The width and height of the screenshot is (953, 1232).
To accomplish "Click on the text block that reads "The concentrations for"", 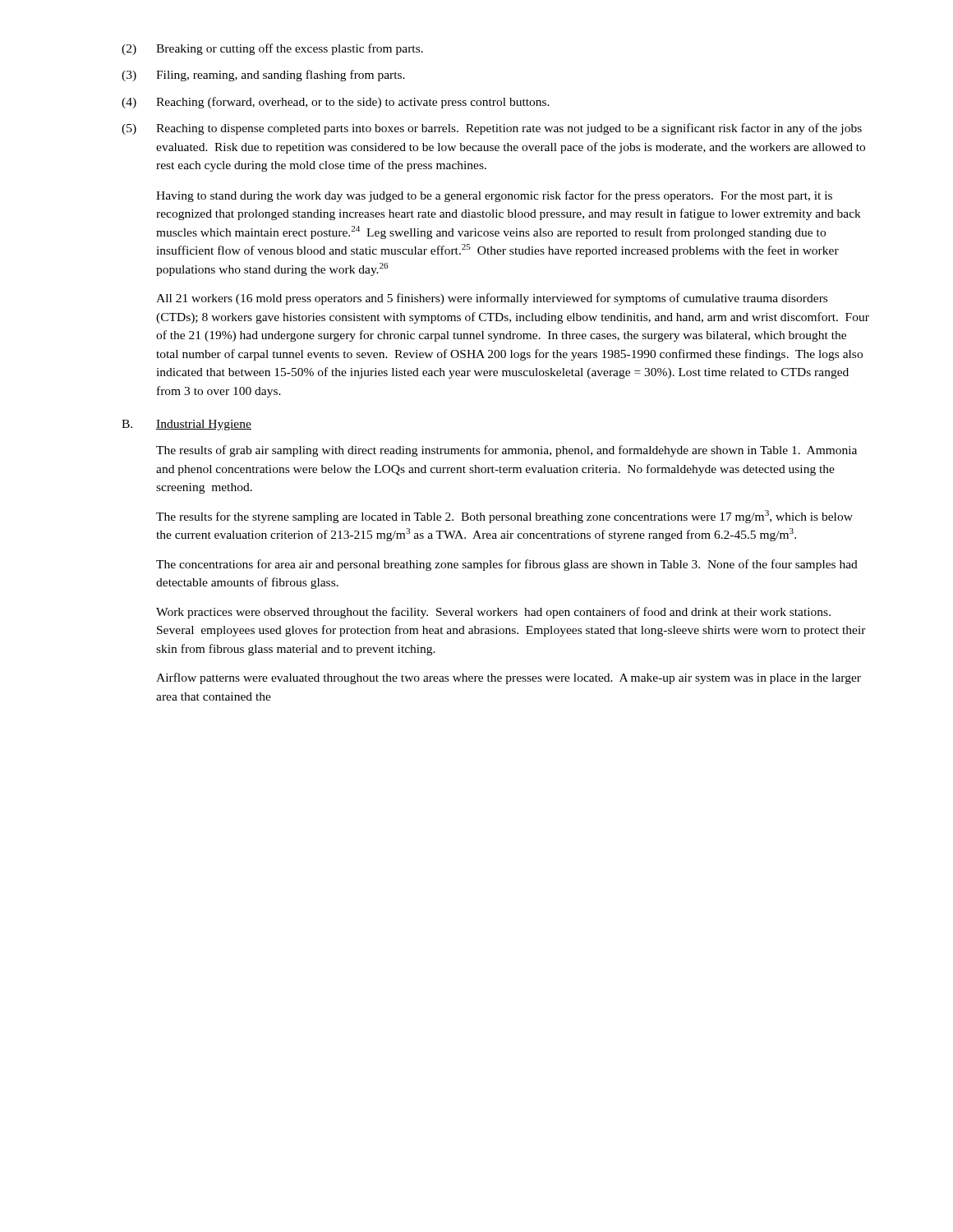I will [510, 573].
